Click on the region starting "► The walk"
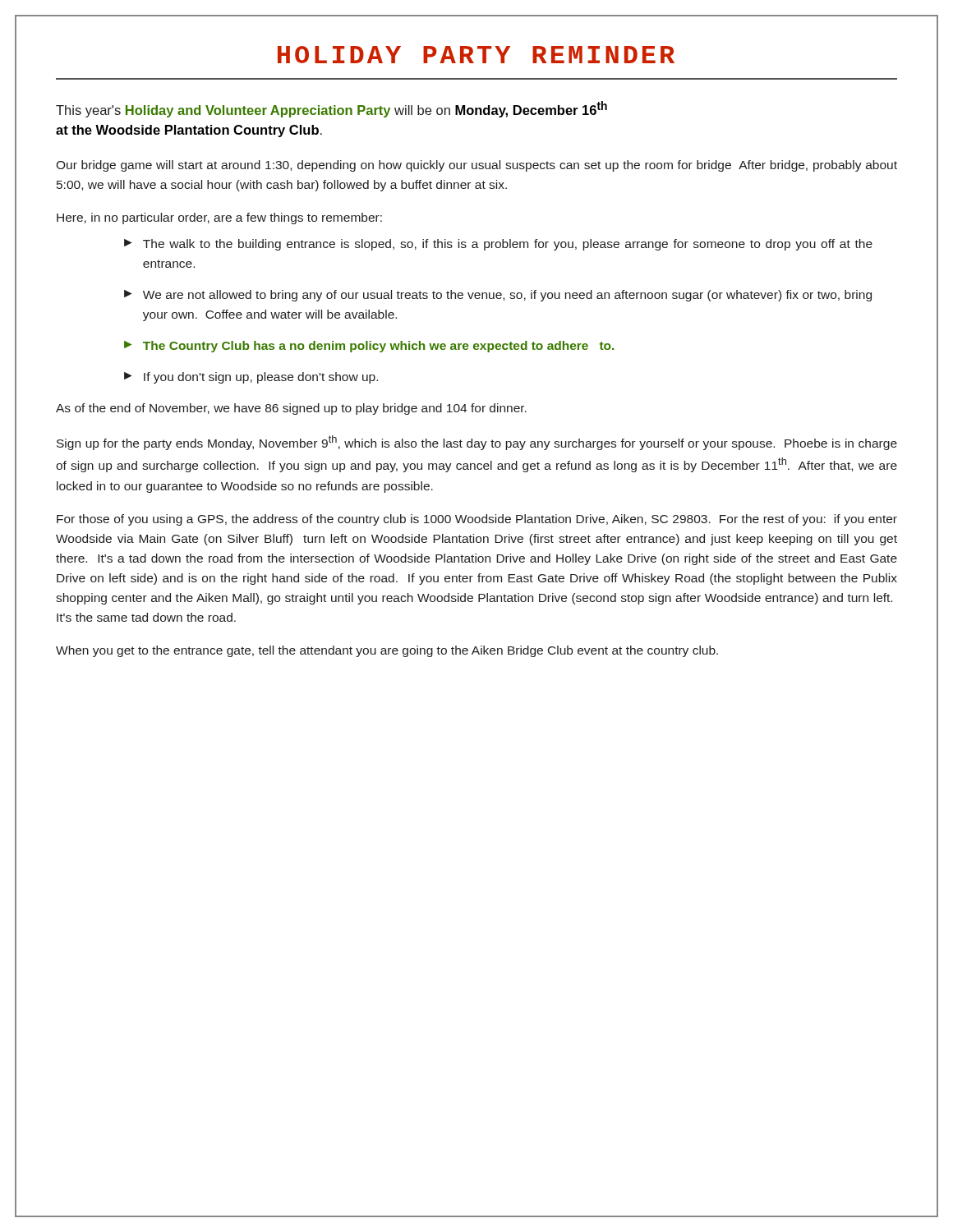Screen dimensions: 1232x953 [x=497, y=254]
